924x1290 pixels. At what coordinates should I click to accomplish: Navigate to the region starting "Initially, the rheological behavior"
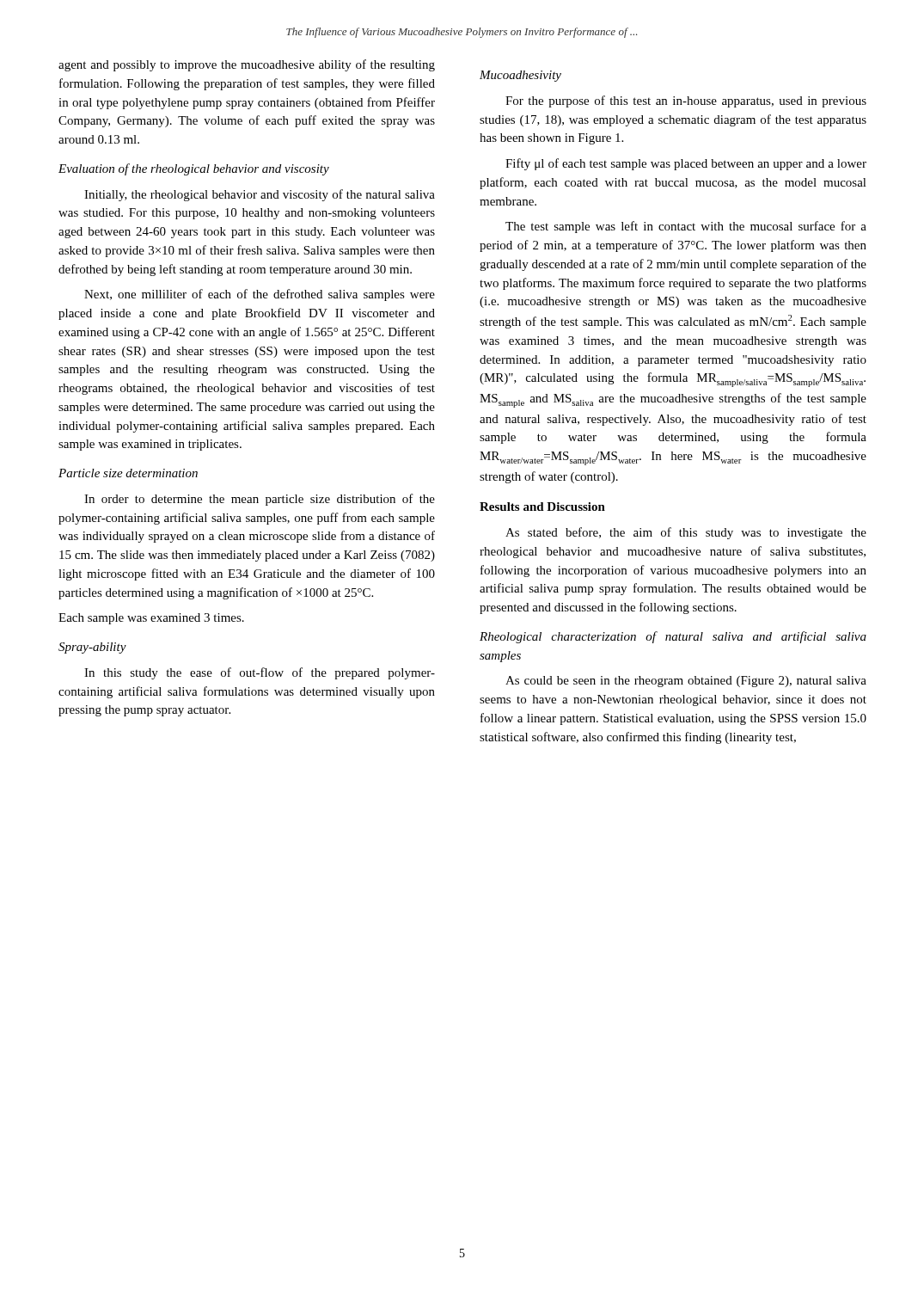point(247,320)
